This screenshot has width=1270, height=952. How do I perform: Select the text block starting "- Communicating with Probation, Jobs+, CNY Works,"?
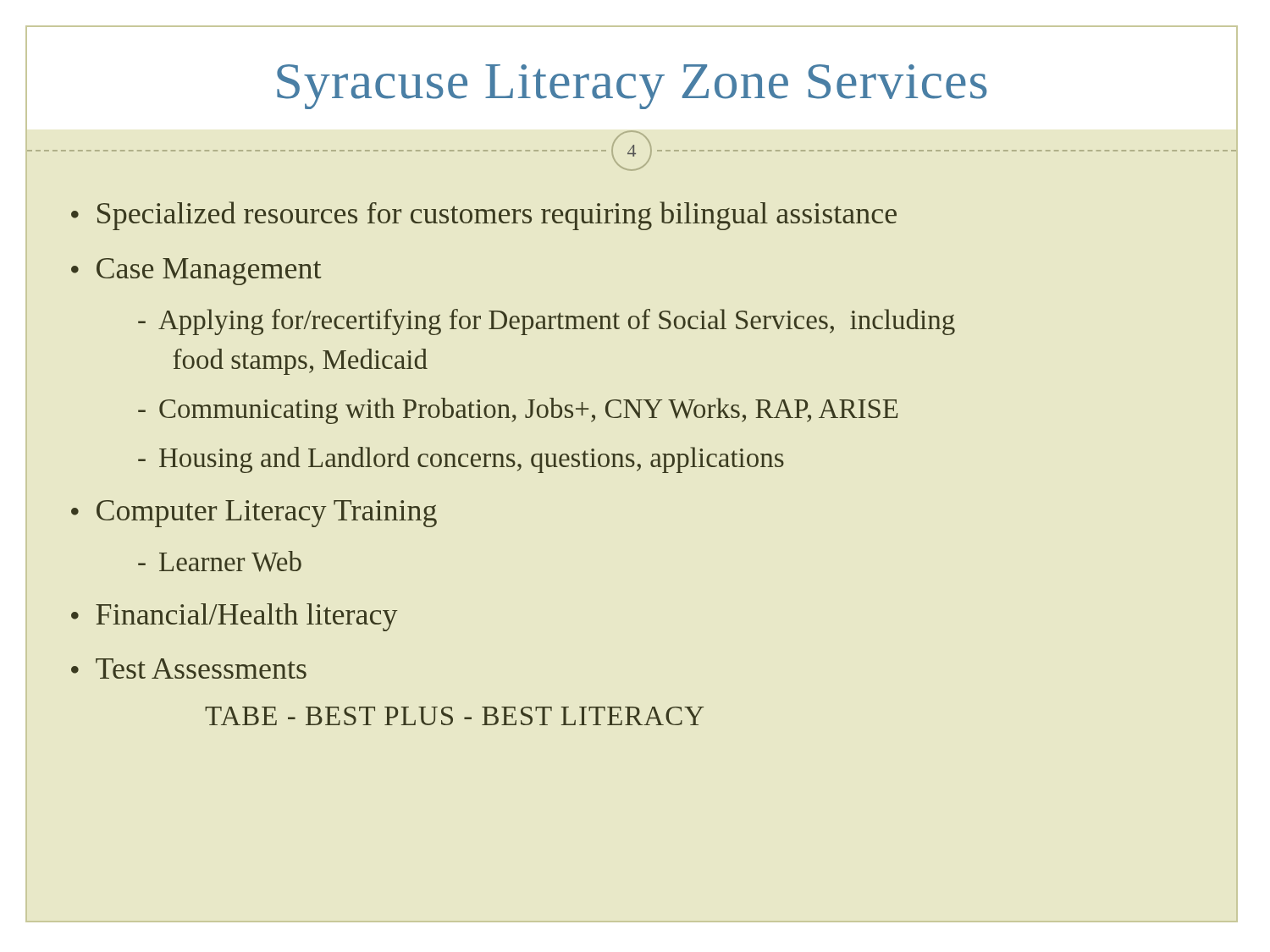[518, 410]
